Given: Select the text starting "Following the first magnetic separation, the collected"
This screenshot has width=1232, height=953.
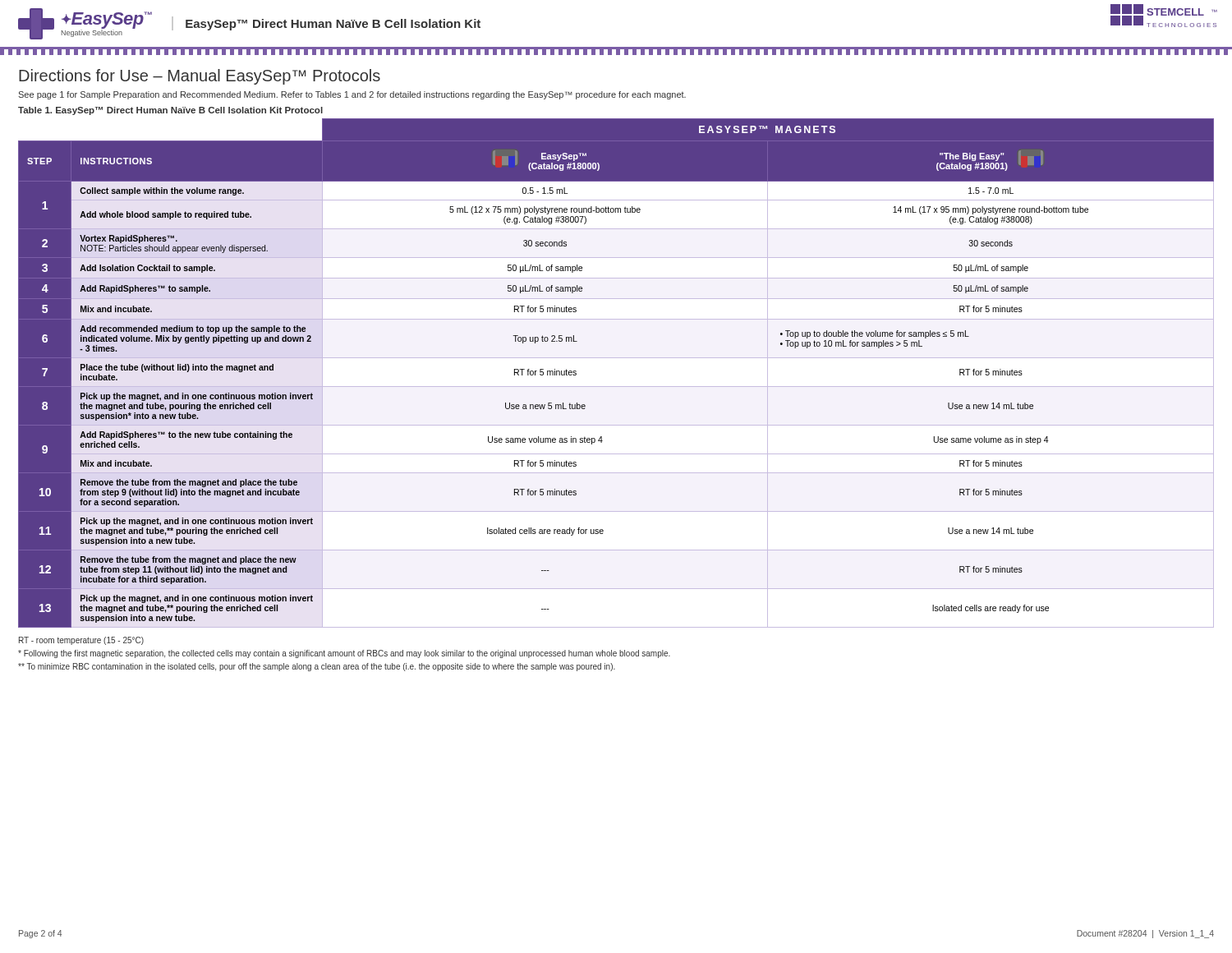Looking at the screenshot, I should click(344, 654).
